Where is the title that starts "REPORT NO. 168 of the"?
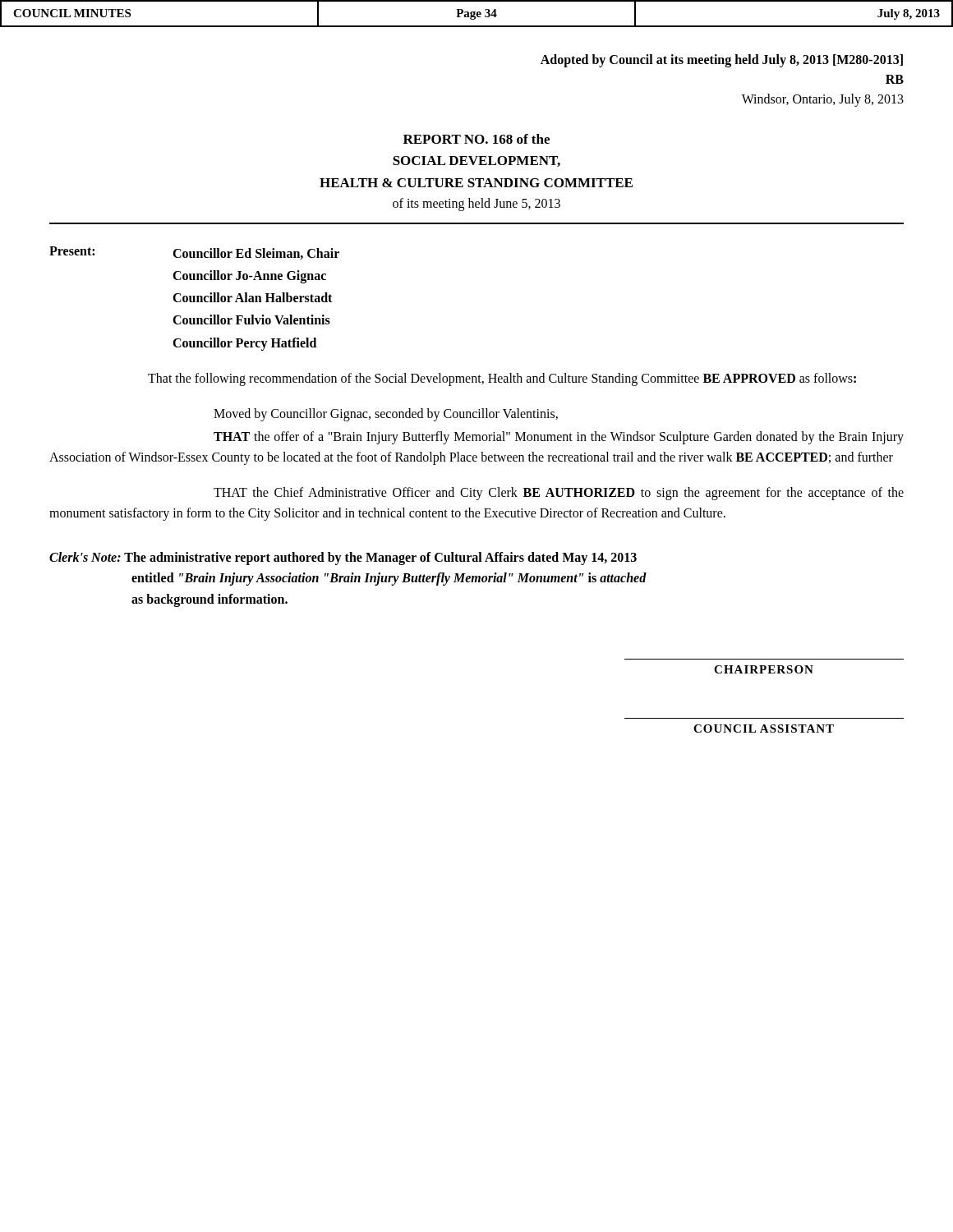This screenshot has height=1232, width=953. 476,172
